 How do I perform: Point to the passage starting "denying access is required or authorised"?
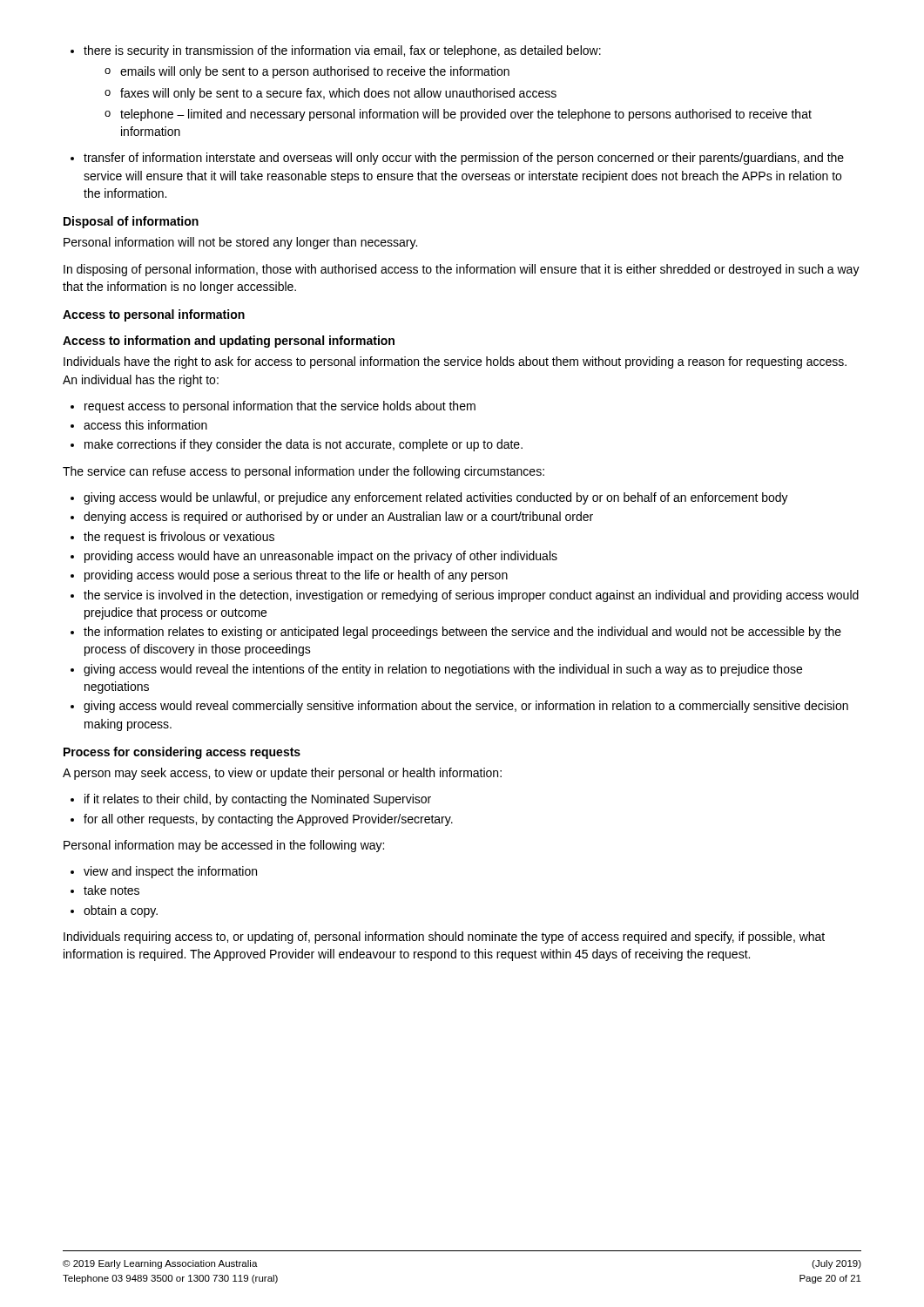point(462,517)
